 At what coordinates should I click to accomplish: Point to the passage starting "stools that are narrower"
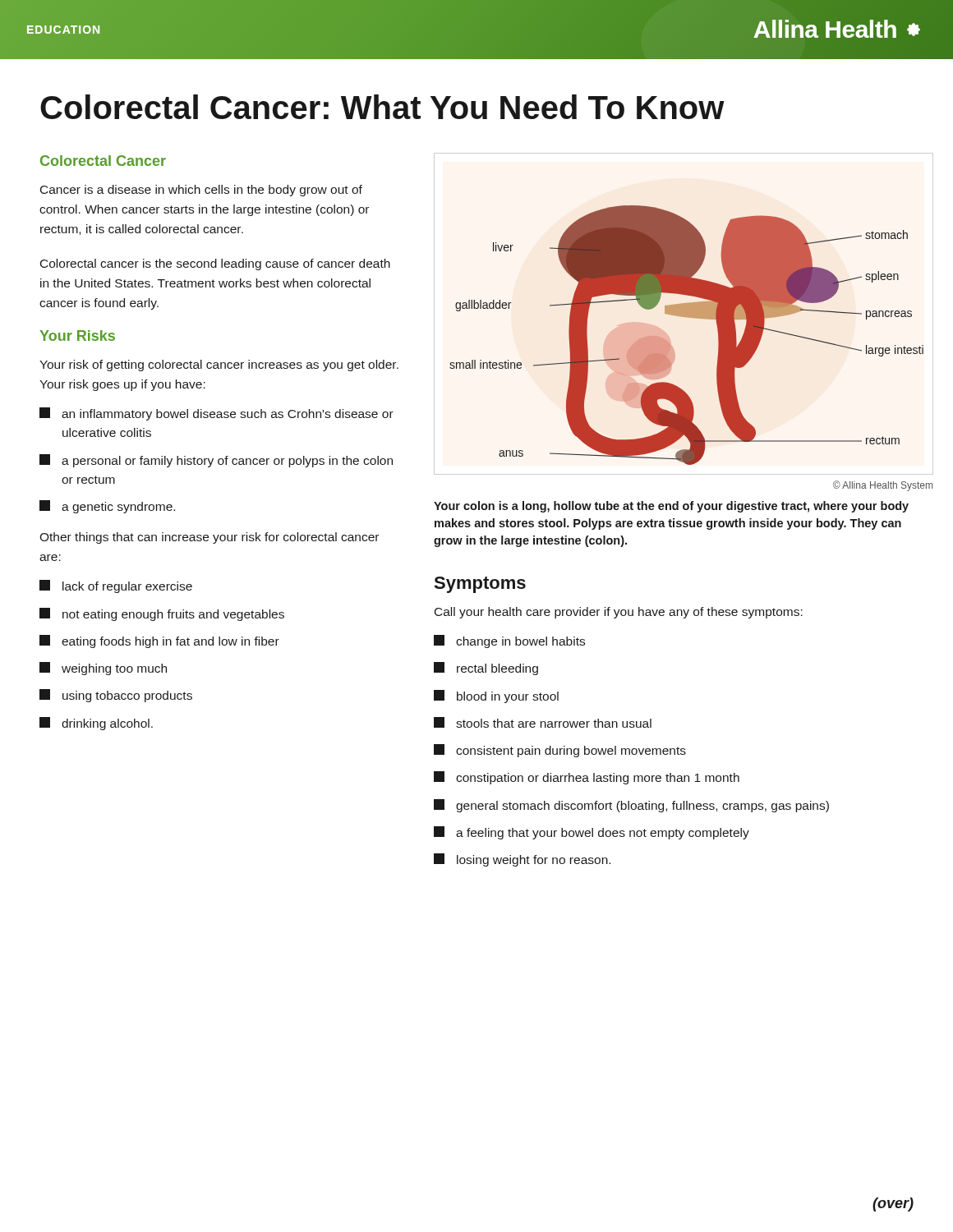point(543,723)
